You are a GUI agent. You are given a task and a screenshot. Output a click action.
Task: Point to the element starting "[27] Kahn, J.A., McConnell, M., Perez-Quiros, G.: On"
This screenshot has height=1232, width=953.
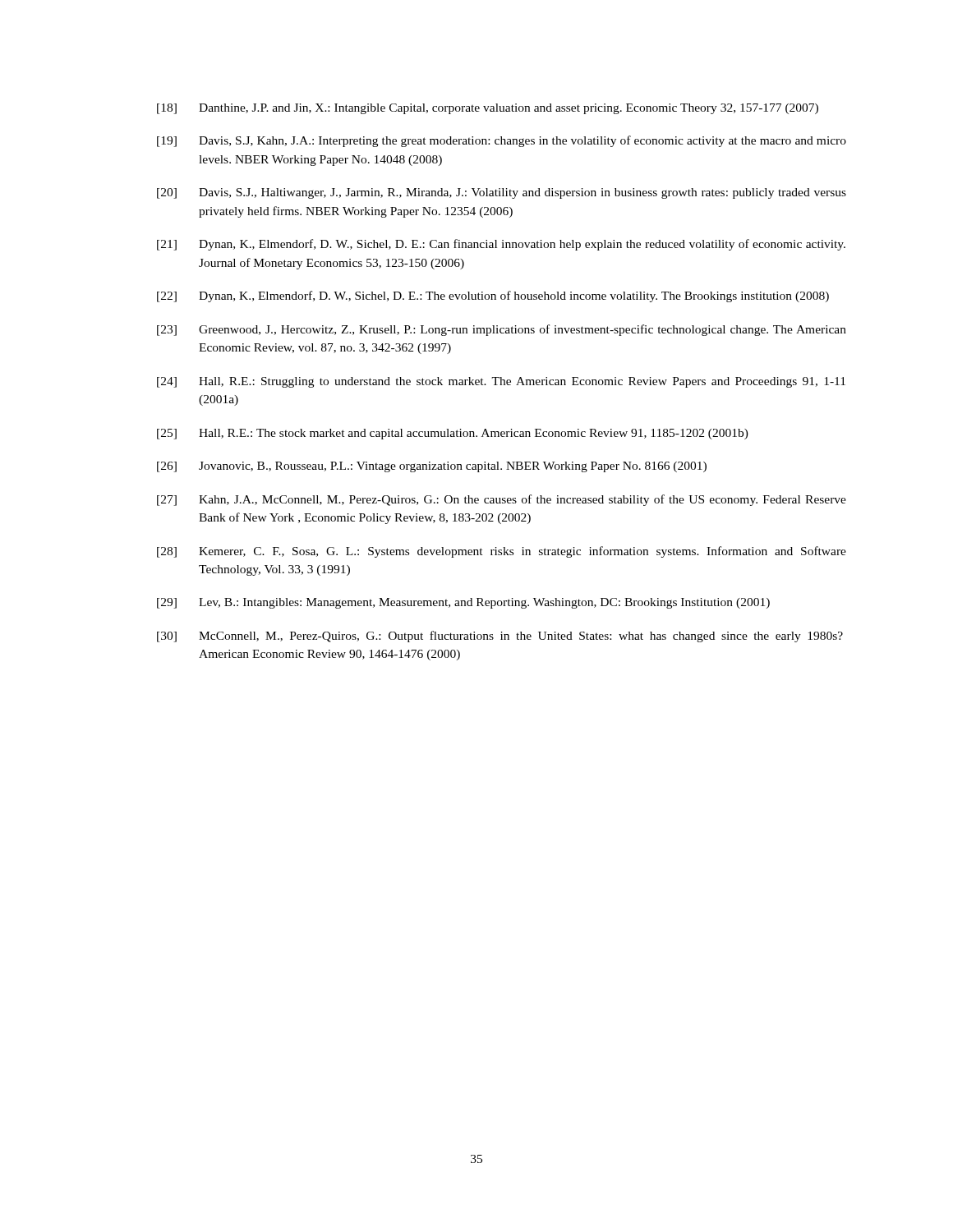pos(501,508)
